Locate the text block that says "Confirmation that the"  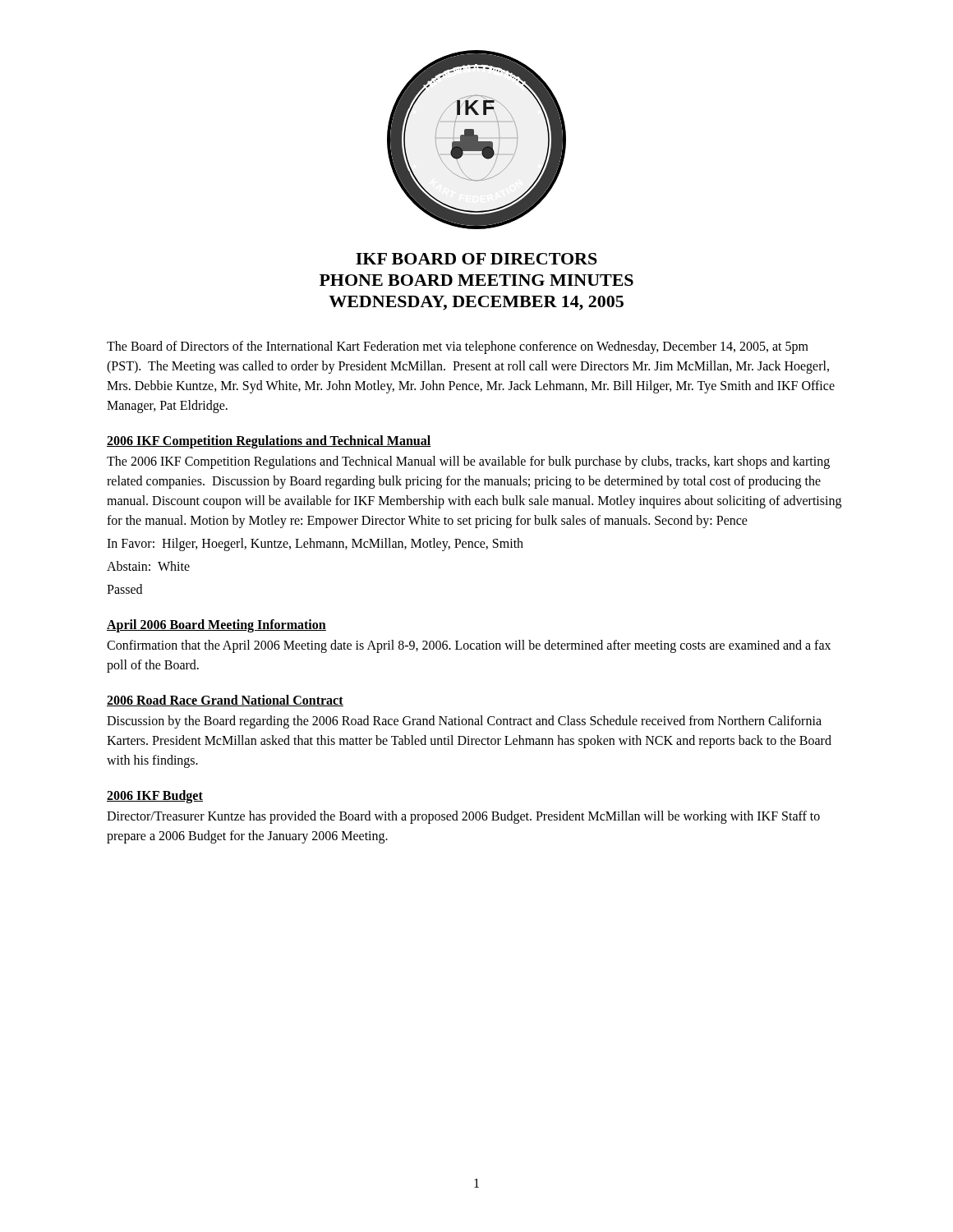point(469,655)
